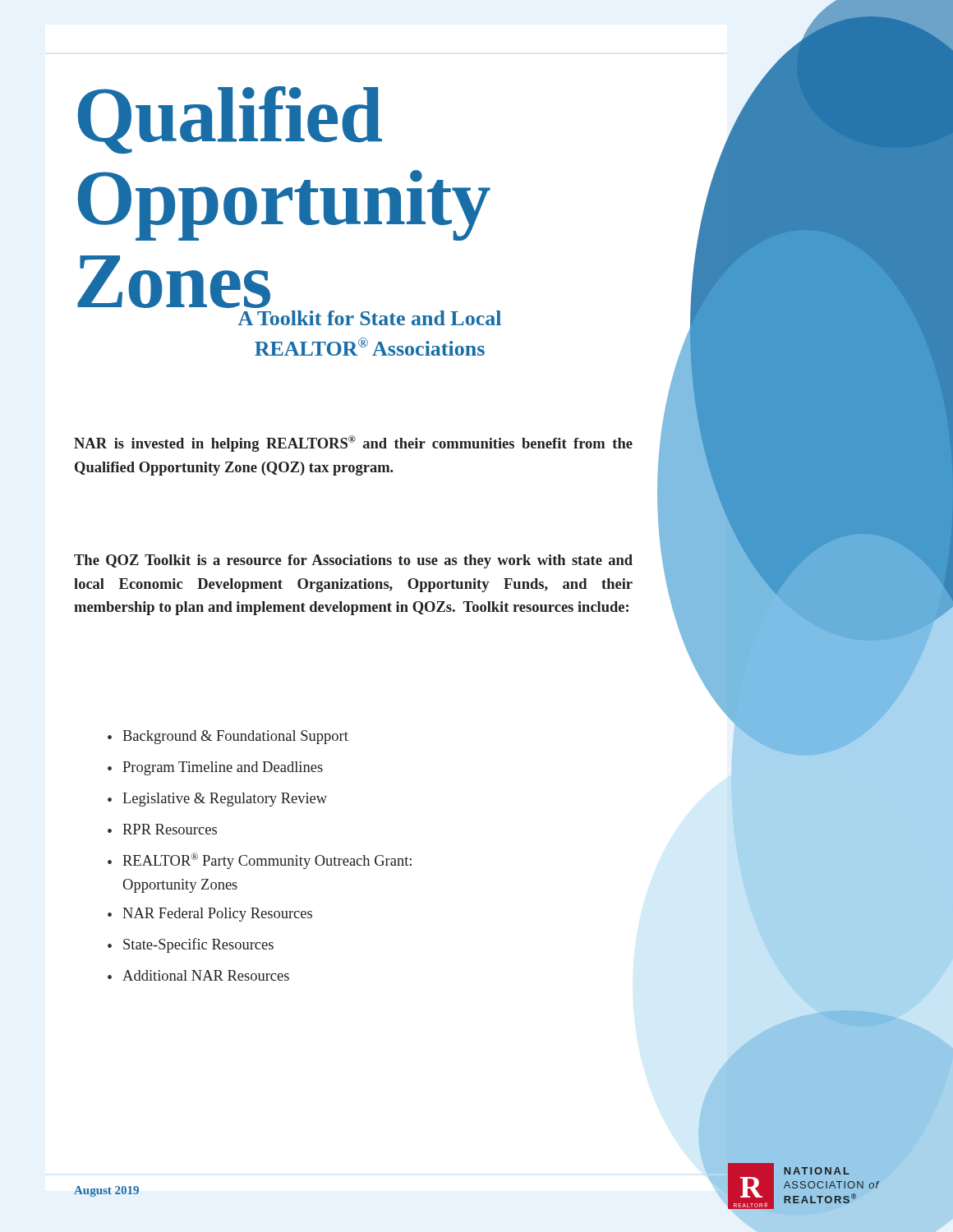This screenshot has width=953, height=1232.
Task: Select the passage starting "• NAR Federal Policy"
Action: [x=210, y=915]
